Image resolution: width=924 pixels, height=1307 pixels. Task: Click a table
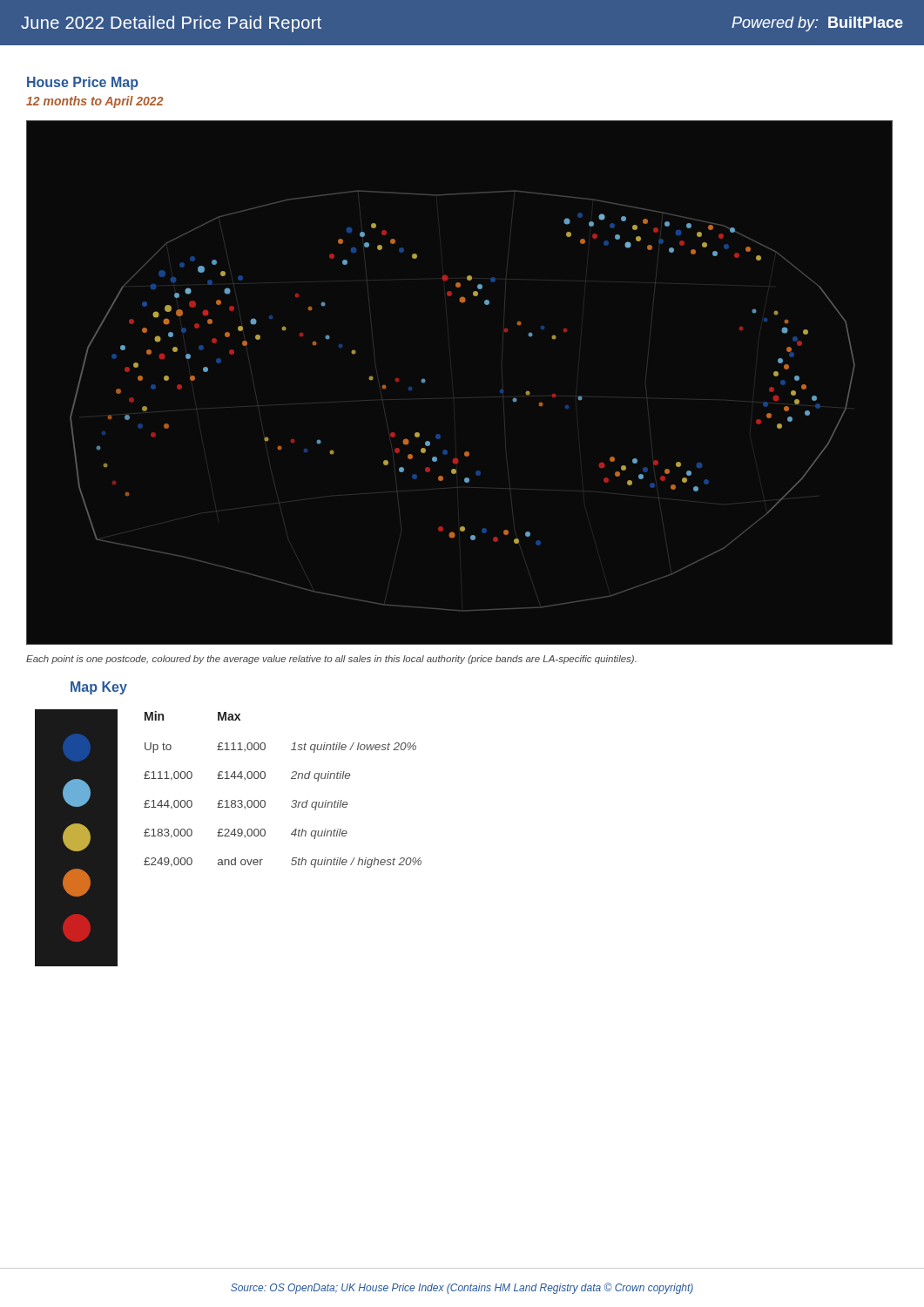295,792
